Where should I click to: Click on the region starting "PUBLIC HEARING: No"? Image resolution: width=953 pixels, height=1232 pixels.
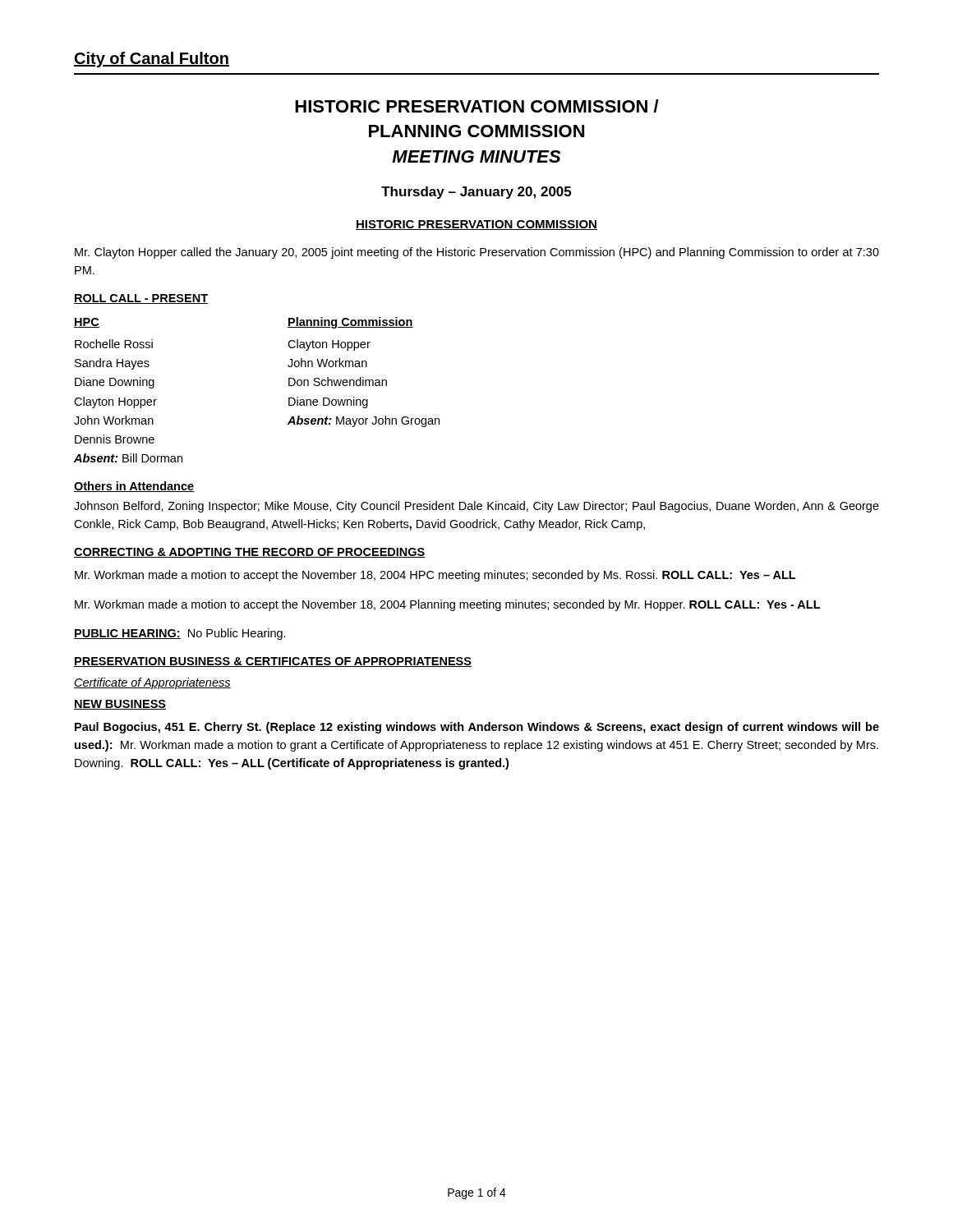180,634
